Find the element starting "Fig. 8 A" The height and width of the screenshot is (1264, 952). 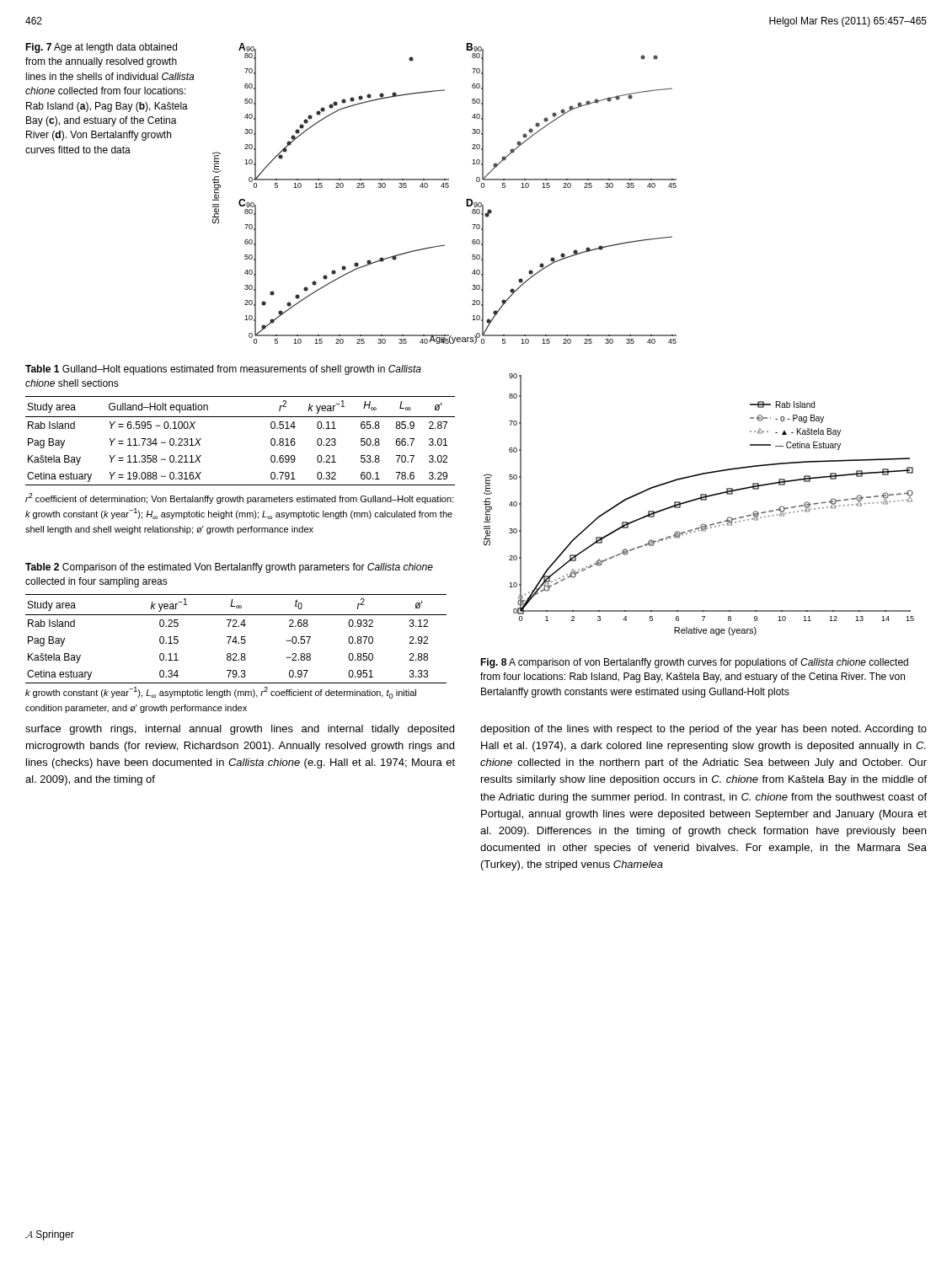pos(694,677)
